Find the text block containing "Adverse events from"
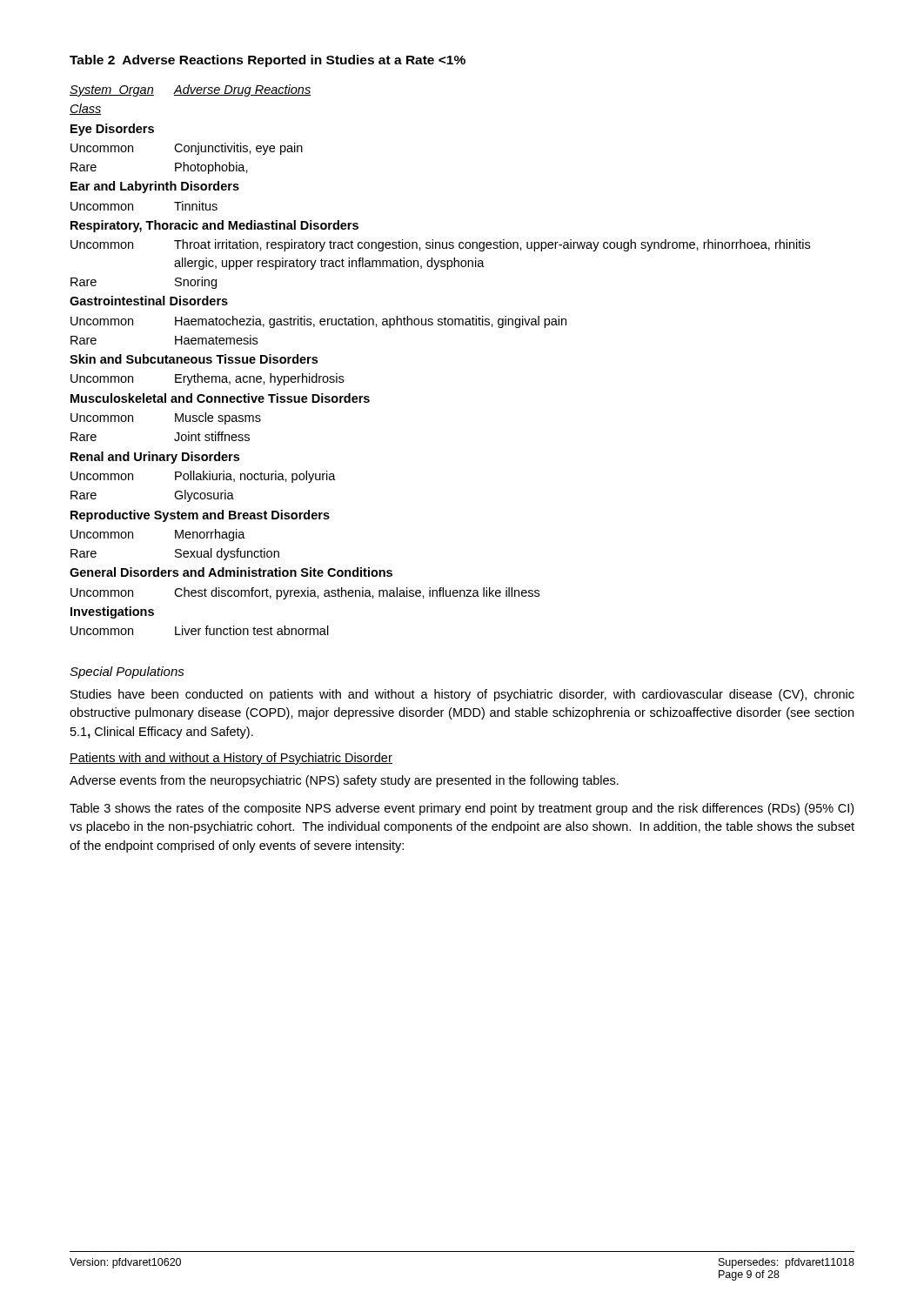 [344, 780]
